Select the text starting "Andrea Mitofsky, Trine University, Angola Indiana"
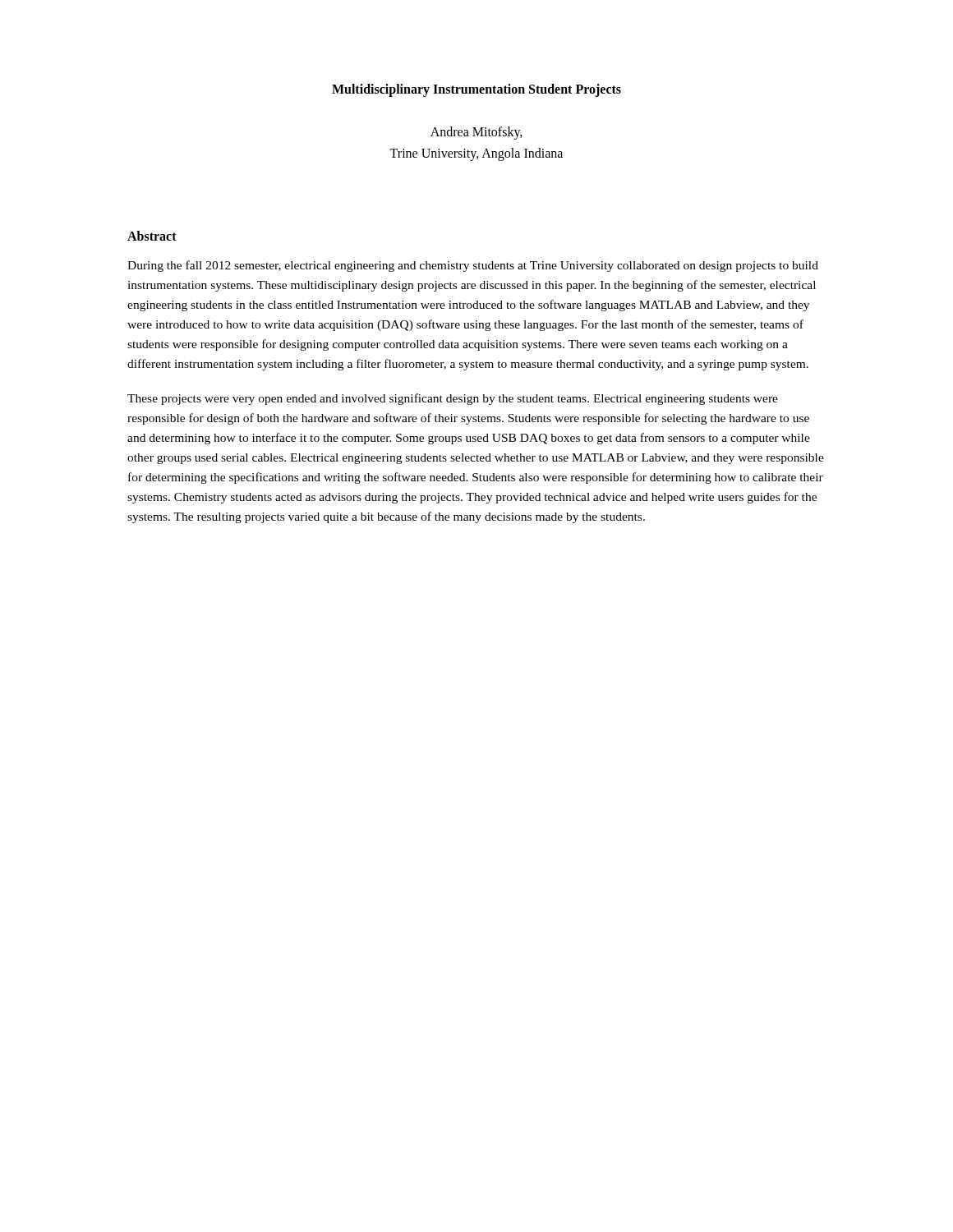The height and width of the screenshot is (1232, 953). 476,142
